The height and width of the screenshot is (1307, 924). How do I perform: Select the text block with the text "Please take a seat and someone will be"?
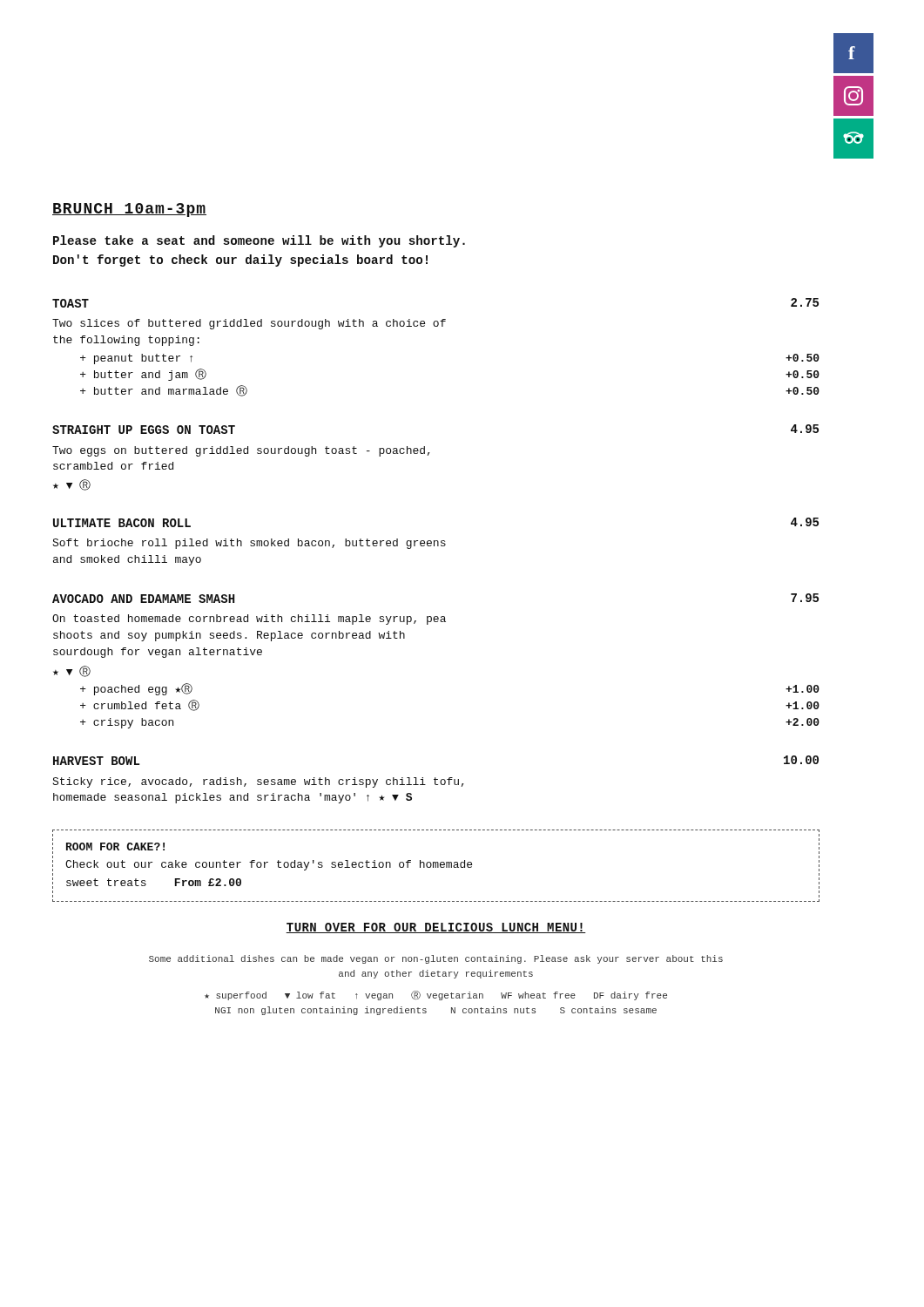click(260, 251)
